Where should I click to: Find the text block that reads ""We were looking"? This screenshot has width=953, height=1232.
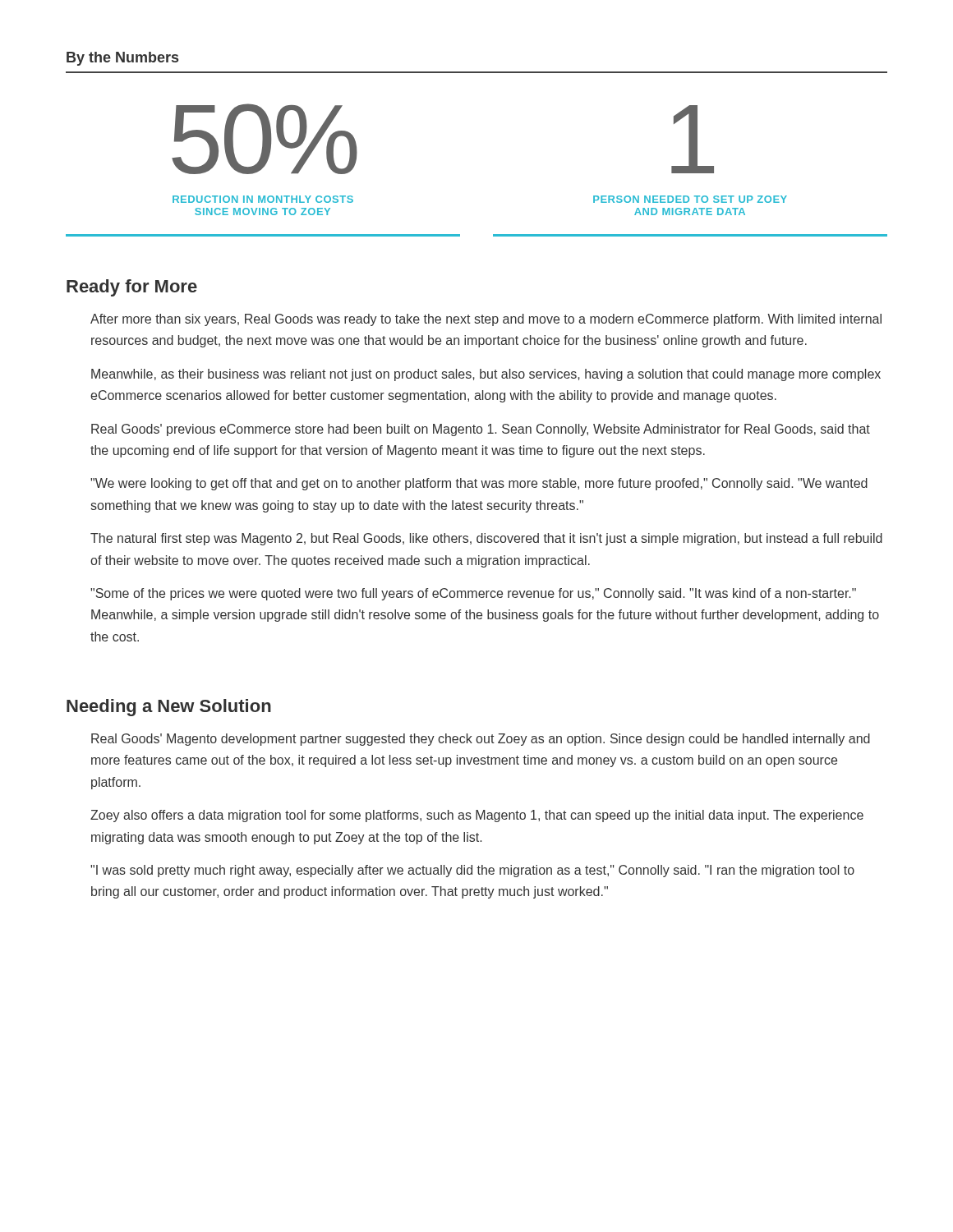tap(479, 494)
